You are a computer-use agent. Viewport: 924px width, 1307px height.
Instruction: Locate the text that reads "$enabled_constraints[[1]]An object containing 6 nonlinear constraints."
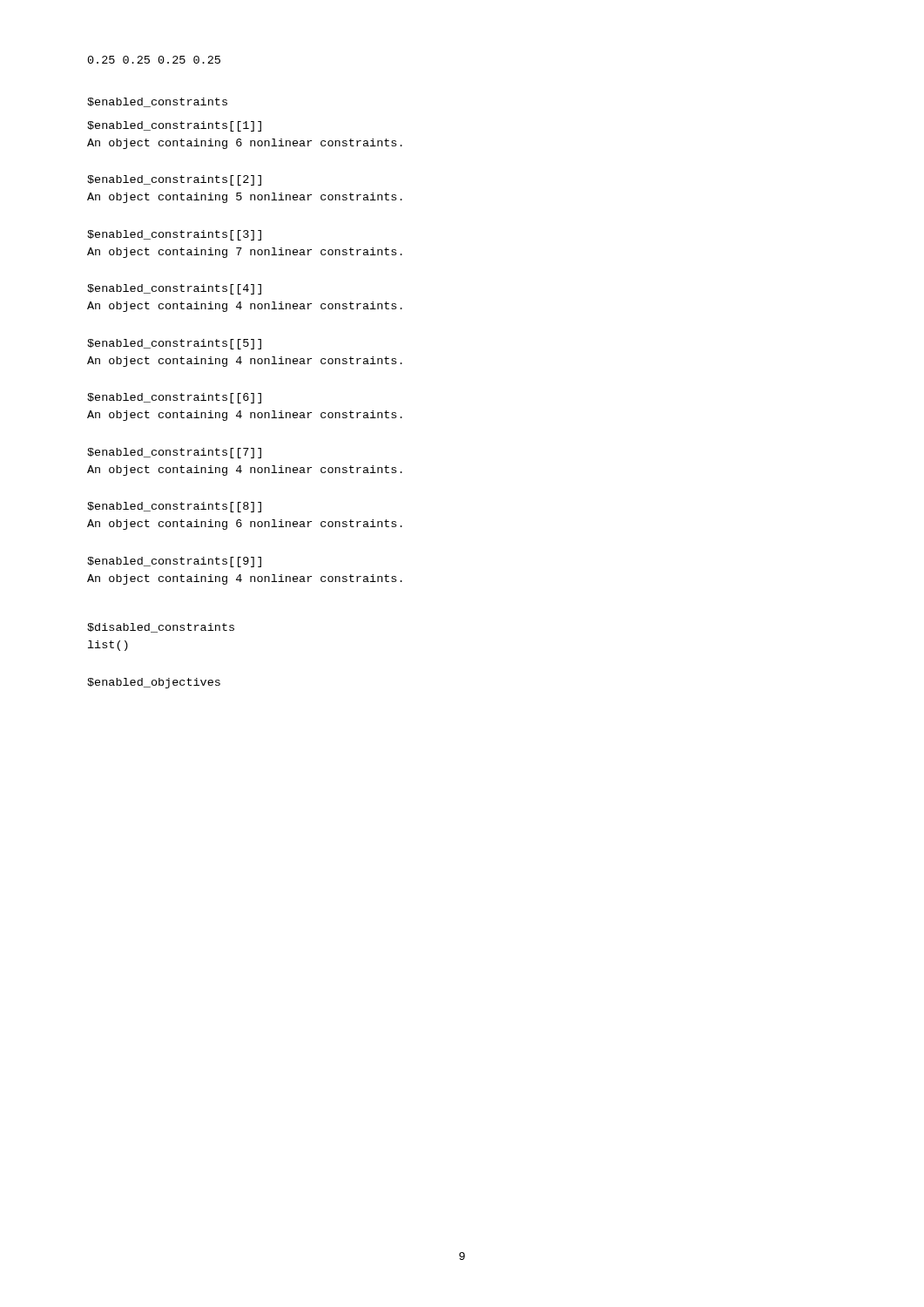pos(246,134)
